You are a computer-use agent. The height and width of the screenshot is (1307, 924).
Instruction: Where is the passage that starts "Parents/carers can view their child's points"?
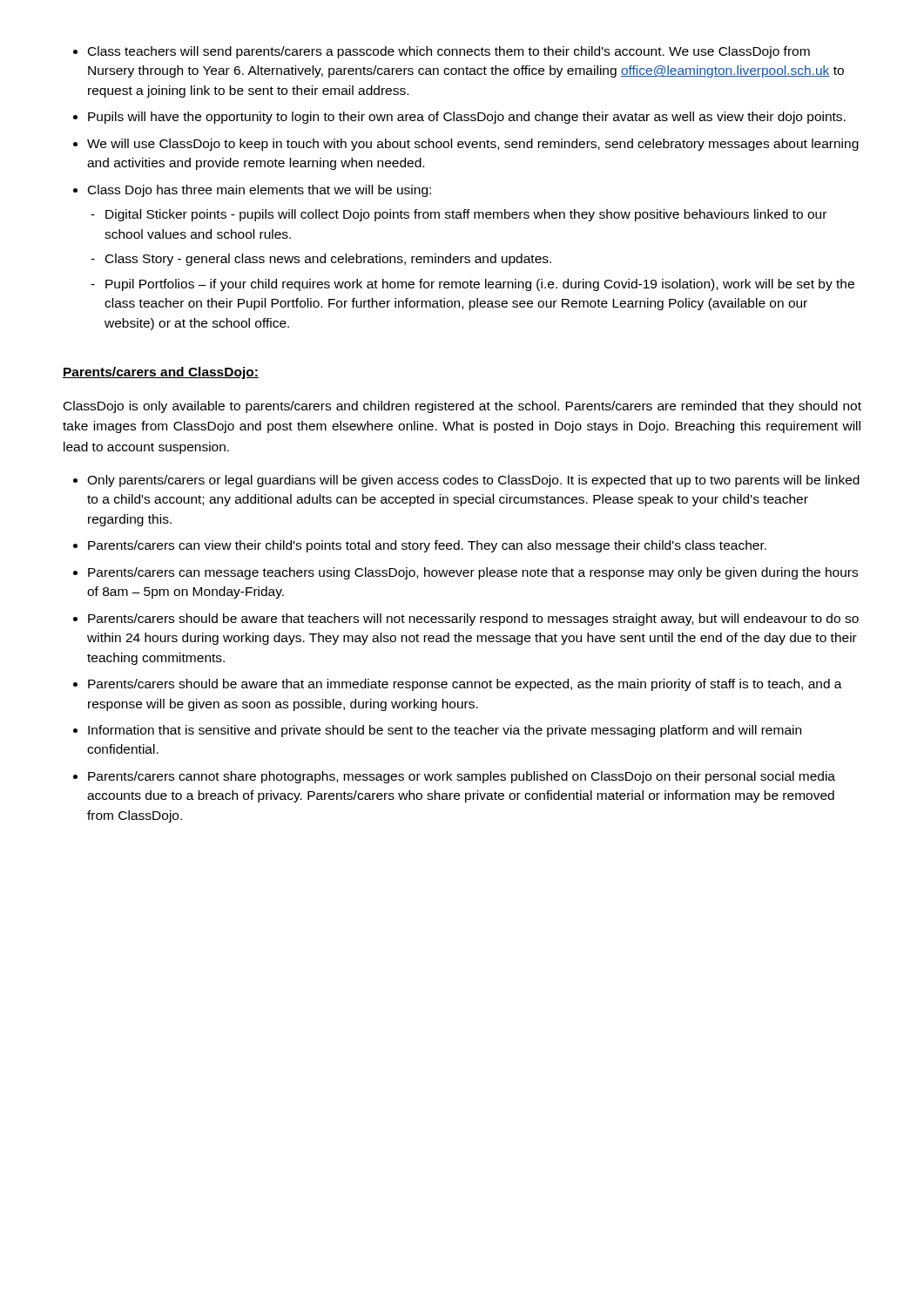coord(474,546)
